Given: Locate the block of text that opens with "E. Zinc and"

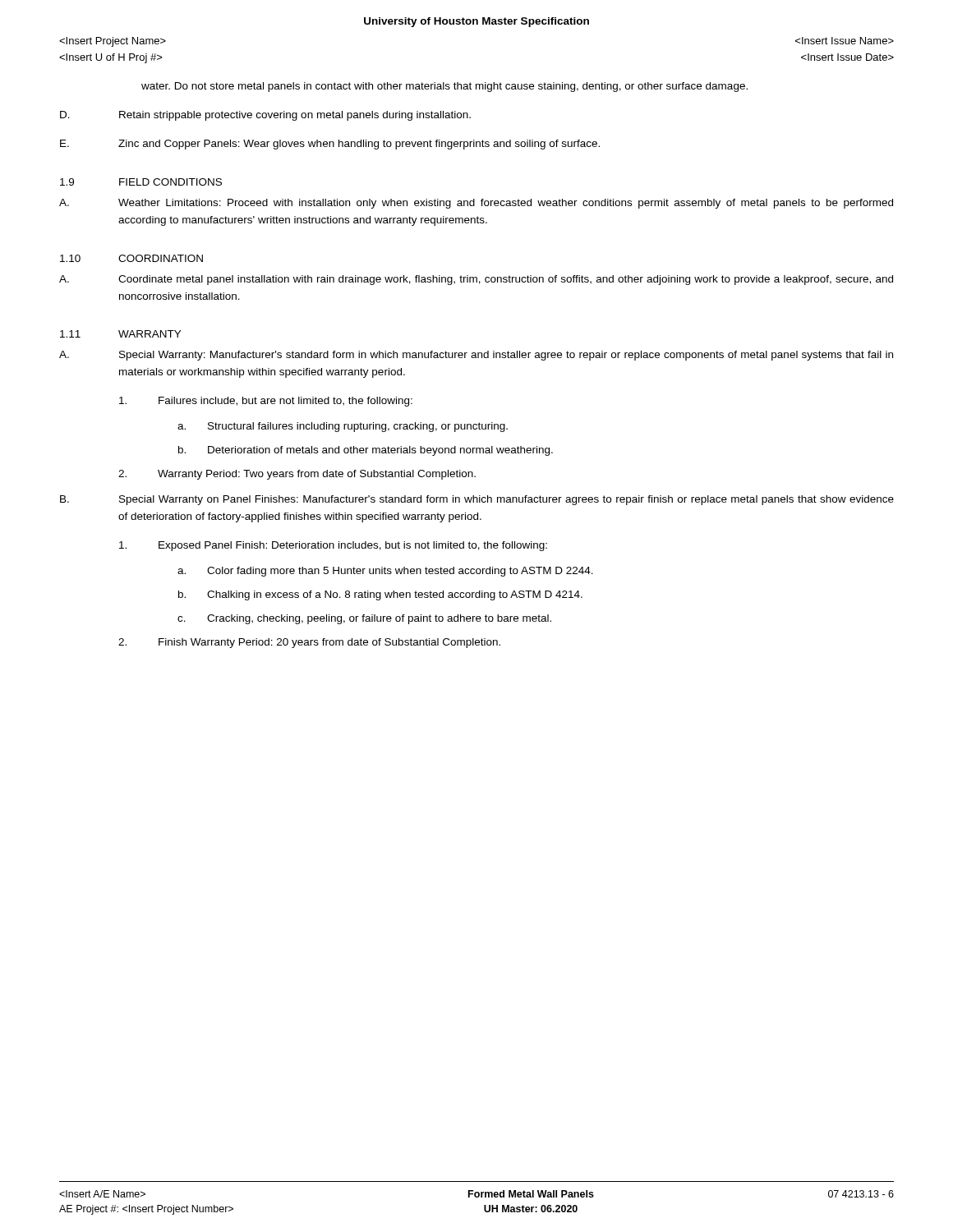Looking at the screenshot, I should (476, 144).
